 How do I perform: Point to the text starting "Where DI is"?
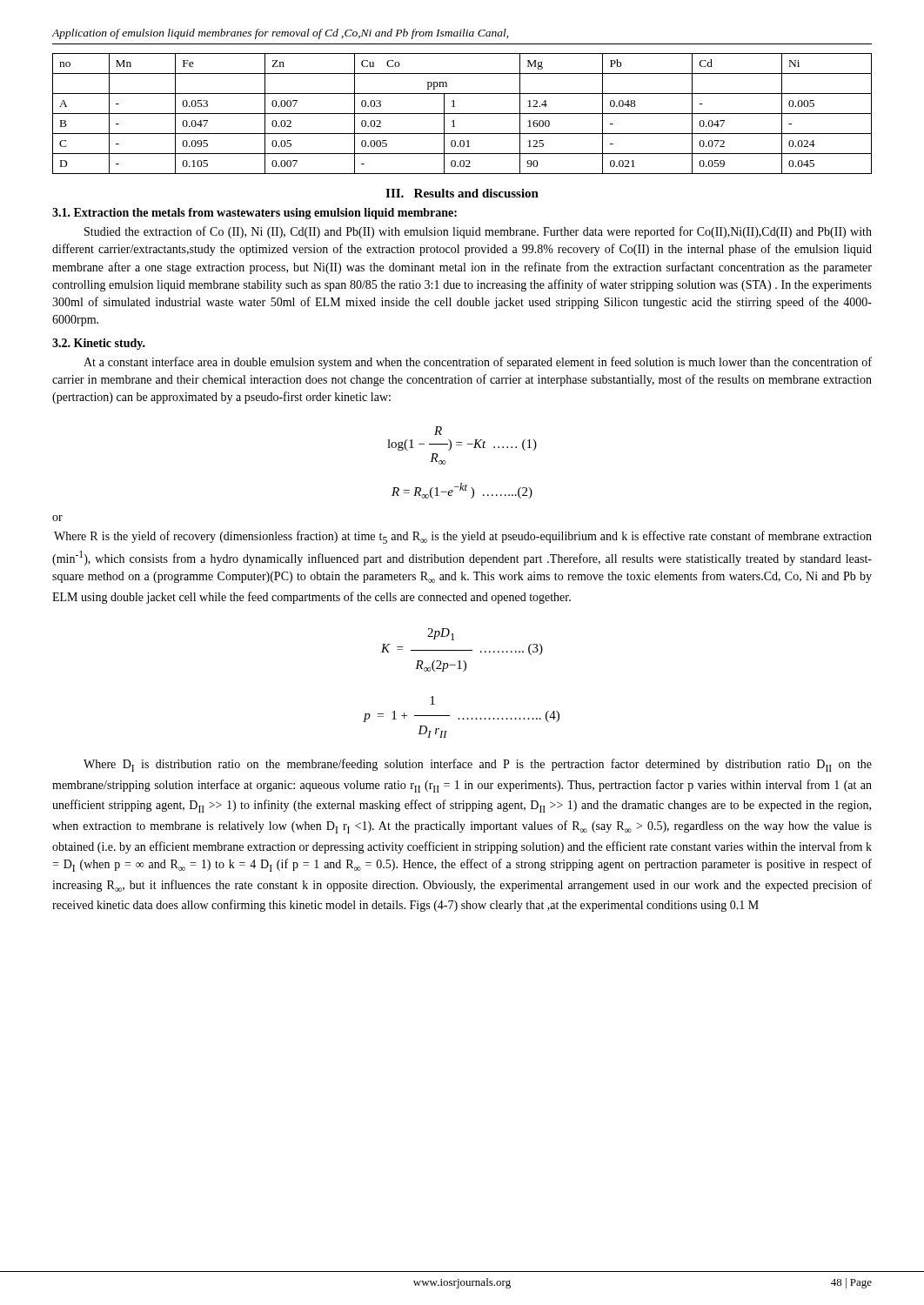pos(462,835)
